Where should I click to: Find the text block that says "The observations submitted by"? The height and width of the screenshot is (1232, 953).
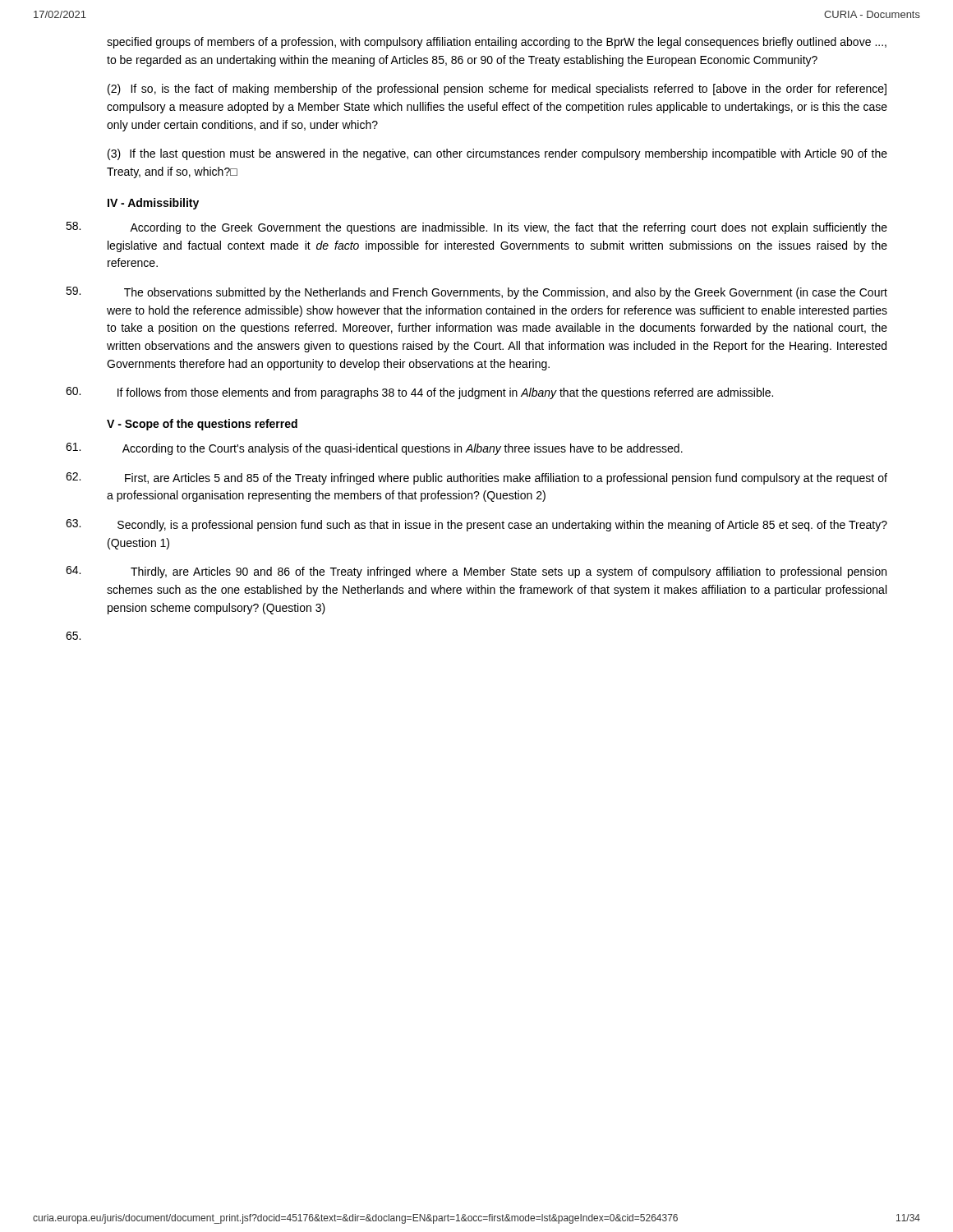(476, 329)
